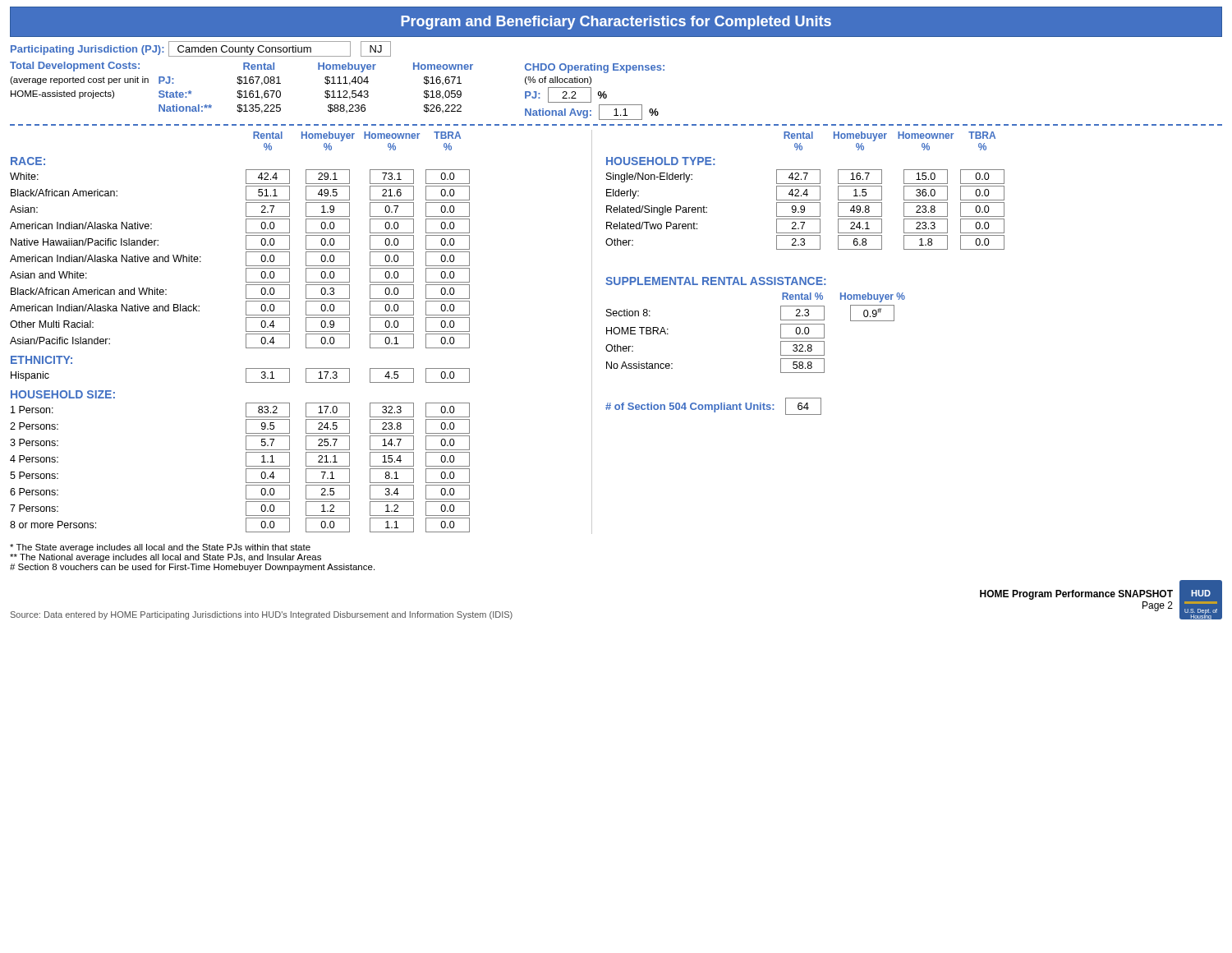Screen dimensions: 953x1232
Task: Select the element starting "The State average includes all local and"
Action: 160,547
